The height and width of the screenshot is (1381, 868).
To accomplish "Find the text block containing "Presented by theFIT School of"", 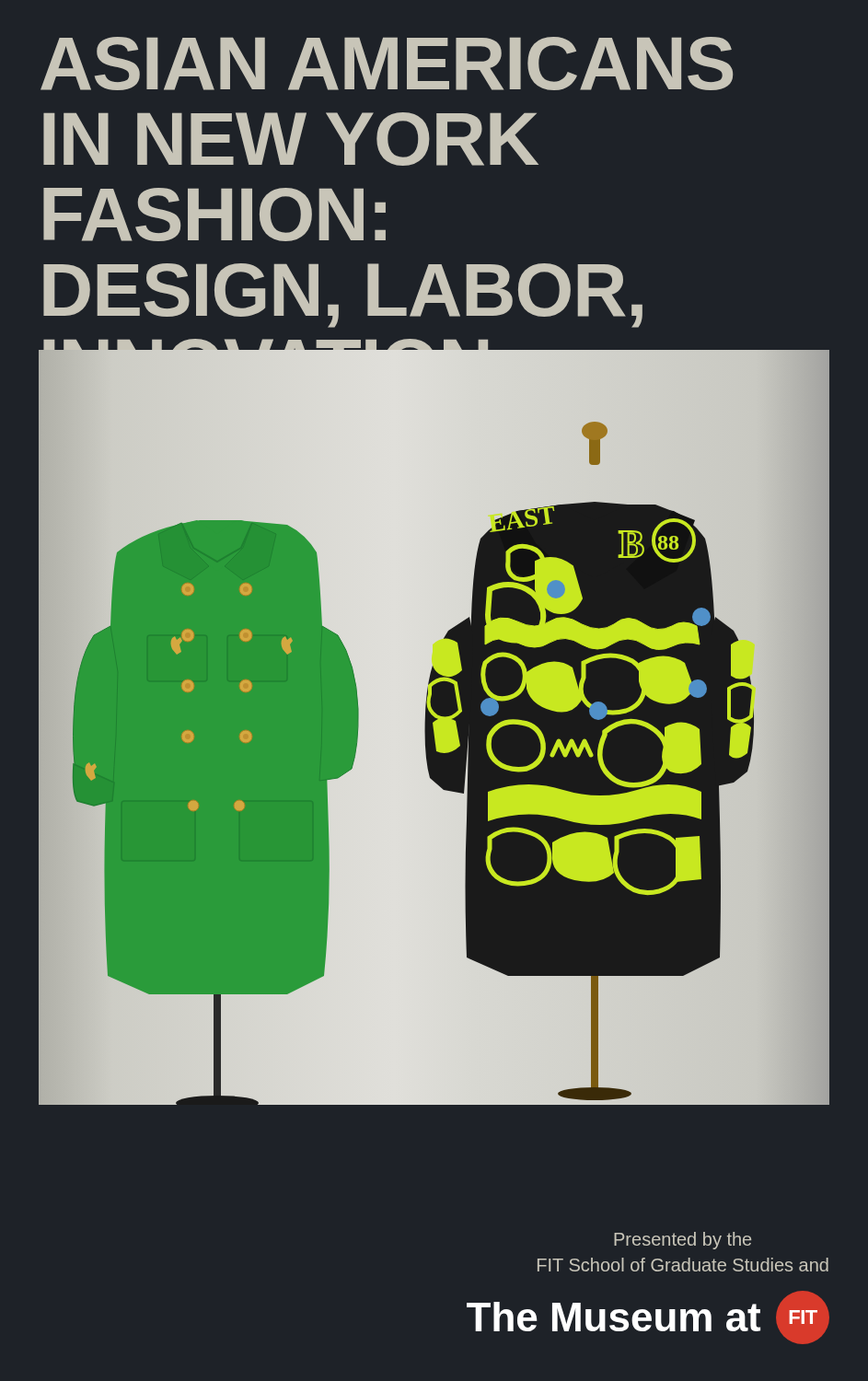I will click(683, 1252).
